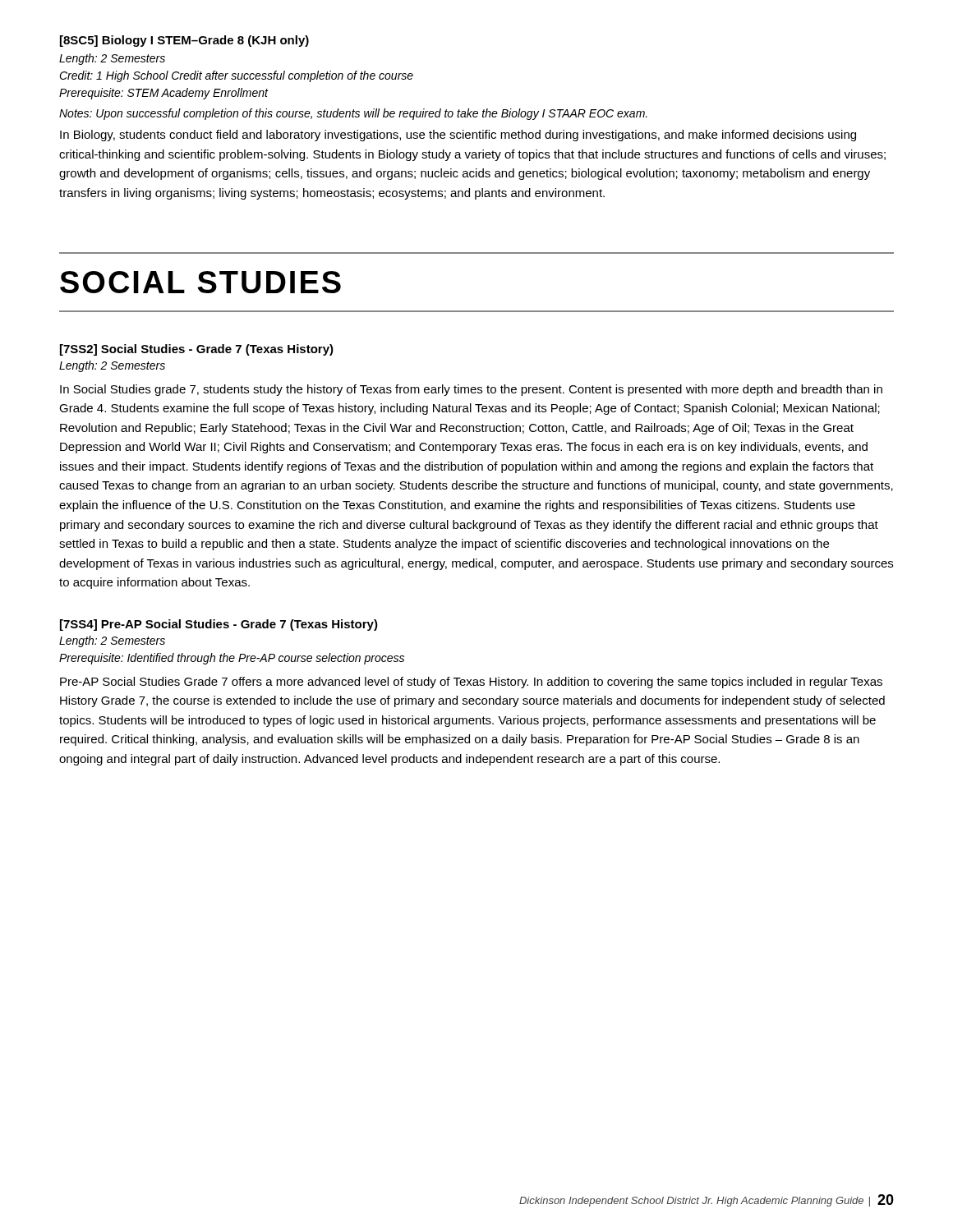Select the block starting "[8SC5] Biology I STEM–Grade 8 (KJH"
This screenshot has width=953, height=1232.
pos(184,40)
